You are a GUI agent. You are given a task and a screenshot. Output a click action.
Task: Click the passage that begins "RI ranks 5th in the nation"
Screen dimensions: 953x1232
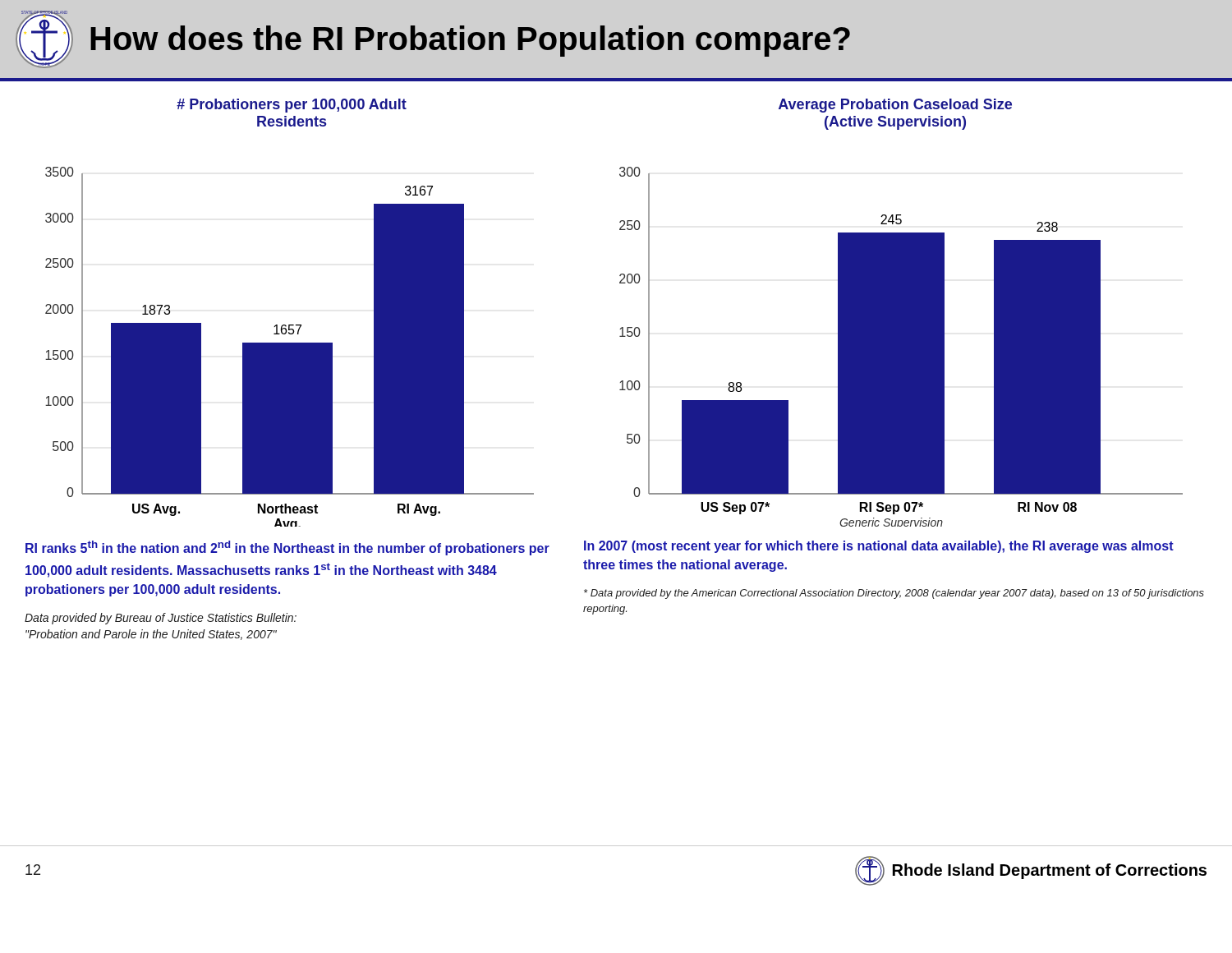click(x=287, y=567)
